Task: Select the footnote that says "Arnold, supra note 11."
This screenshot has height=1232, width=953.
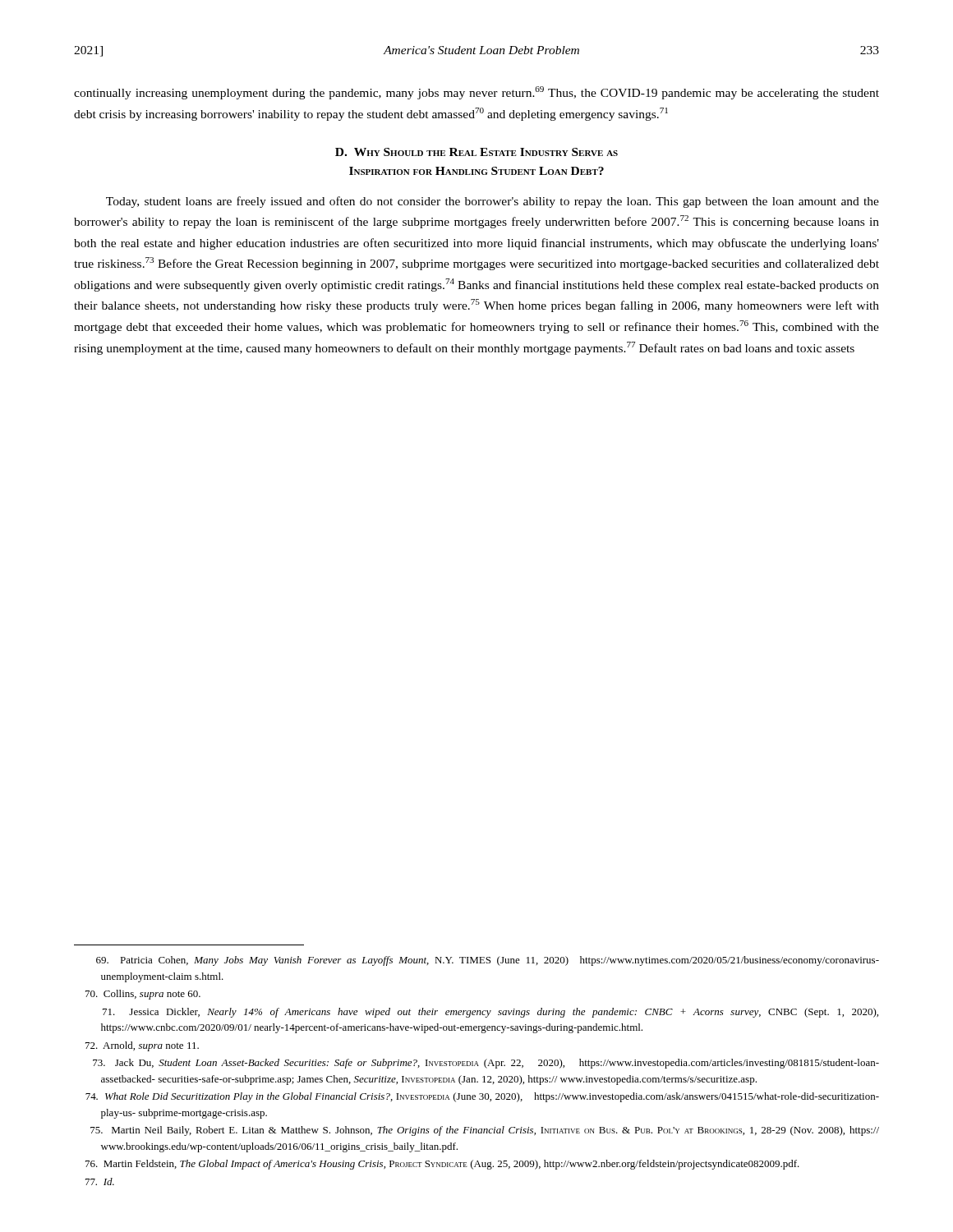Action: (x=137, y=1045)
